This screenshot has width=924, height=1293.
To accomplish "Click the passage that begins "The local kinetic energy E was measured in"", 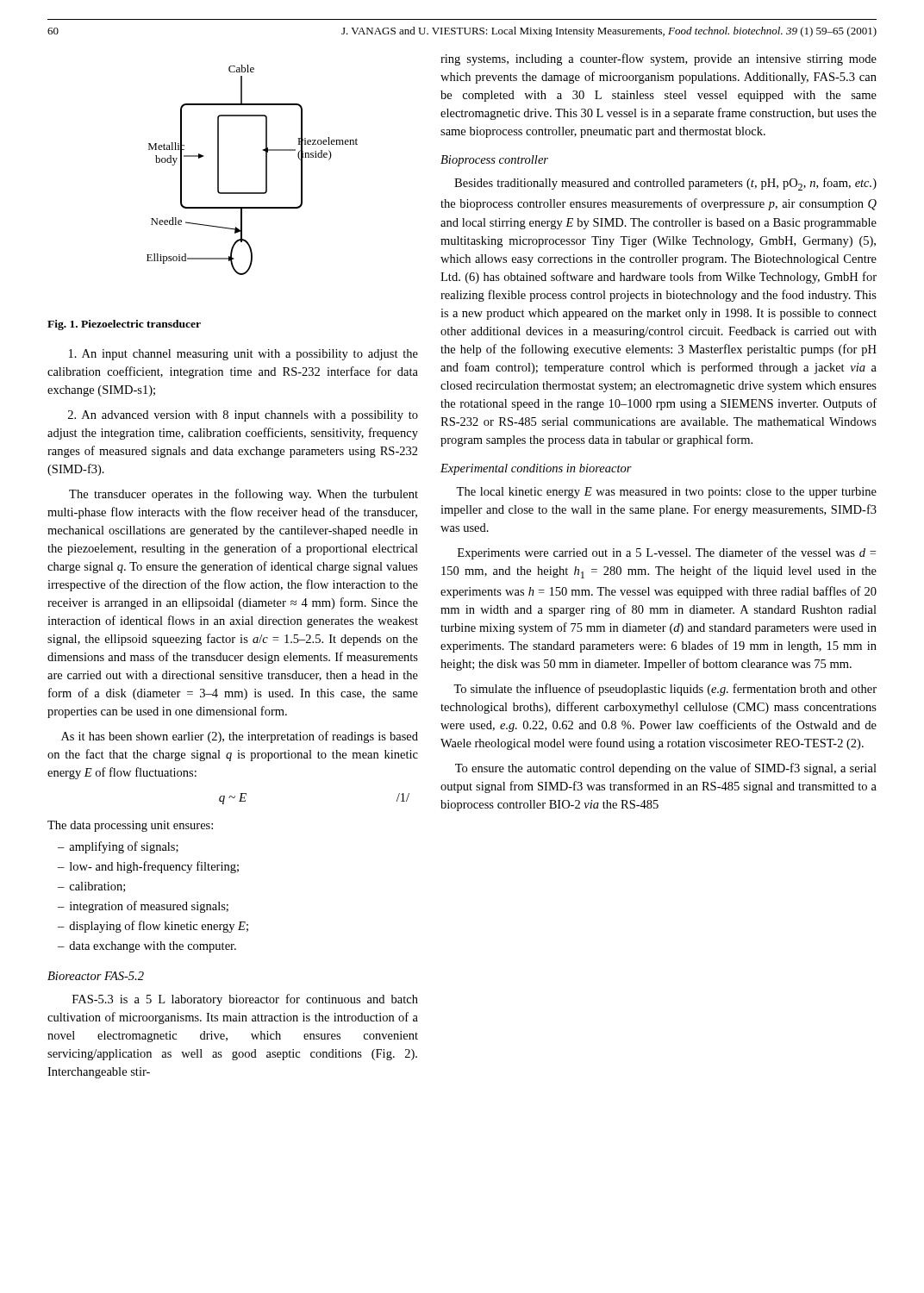I will tap(659, 509).
